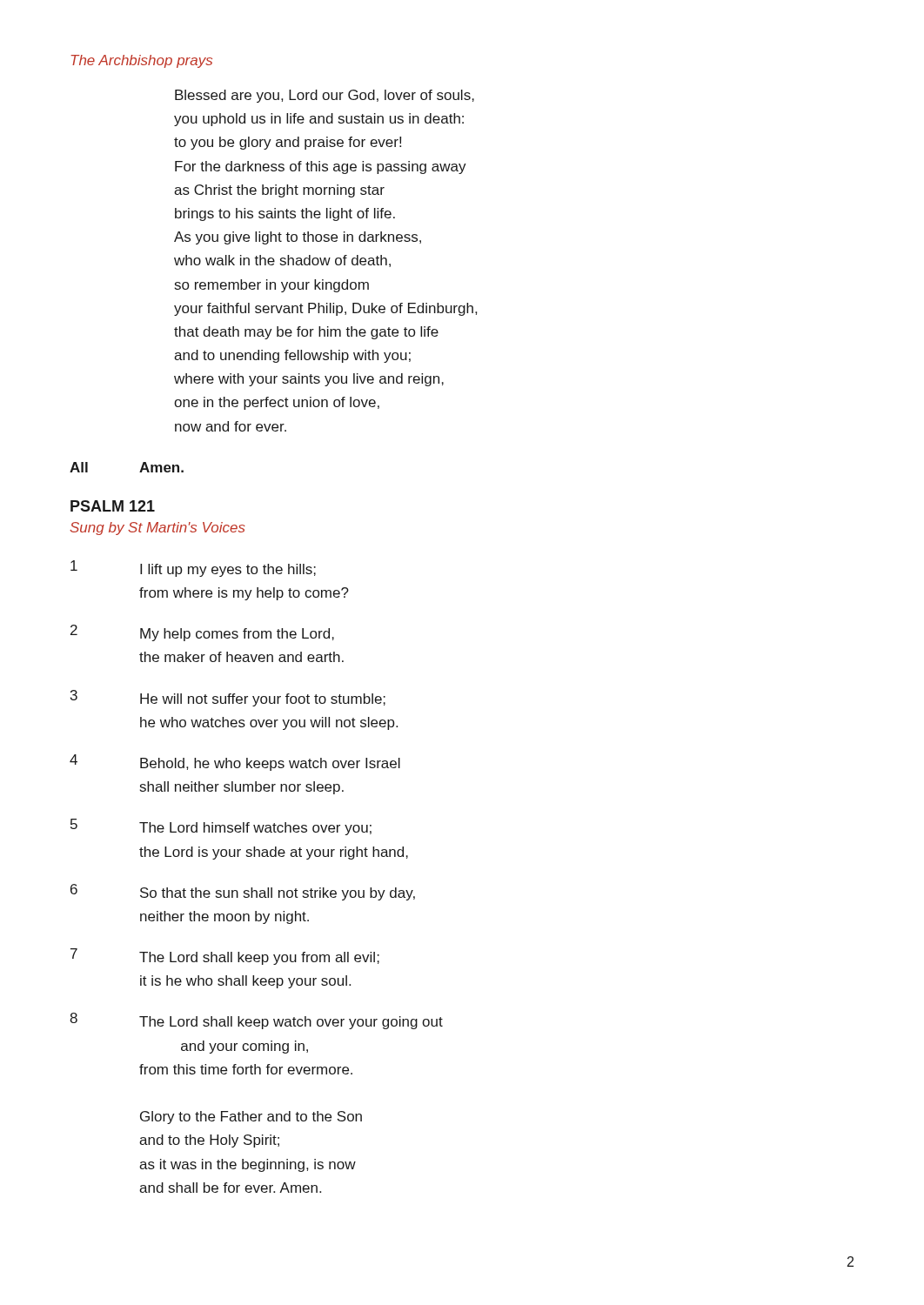Find the list item that says "8 The Lord shall keep watch over your"

[256, 1021]
